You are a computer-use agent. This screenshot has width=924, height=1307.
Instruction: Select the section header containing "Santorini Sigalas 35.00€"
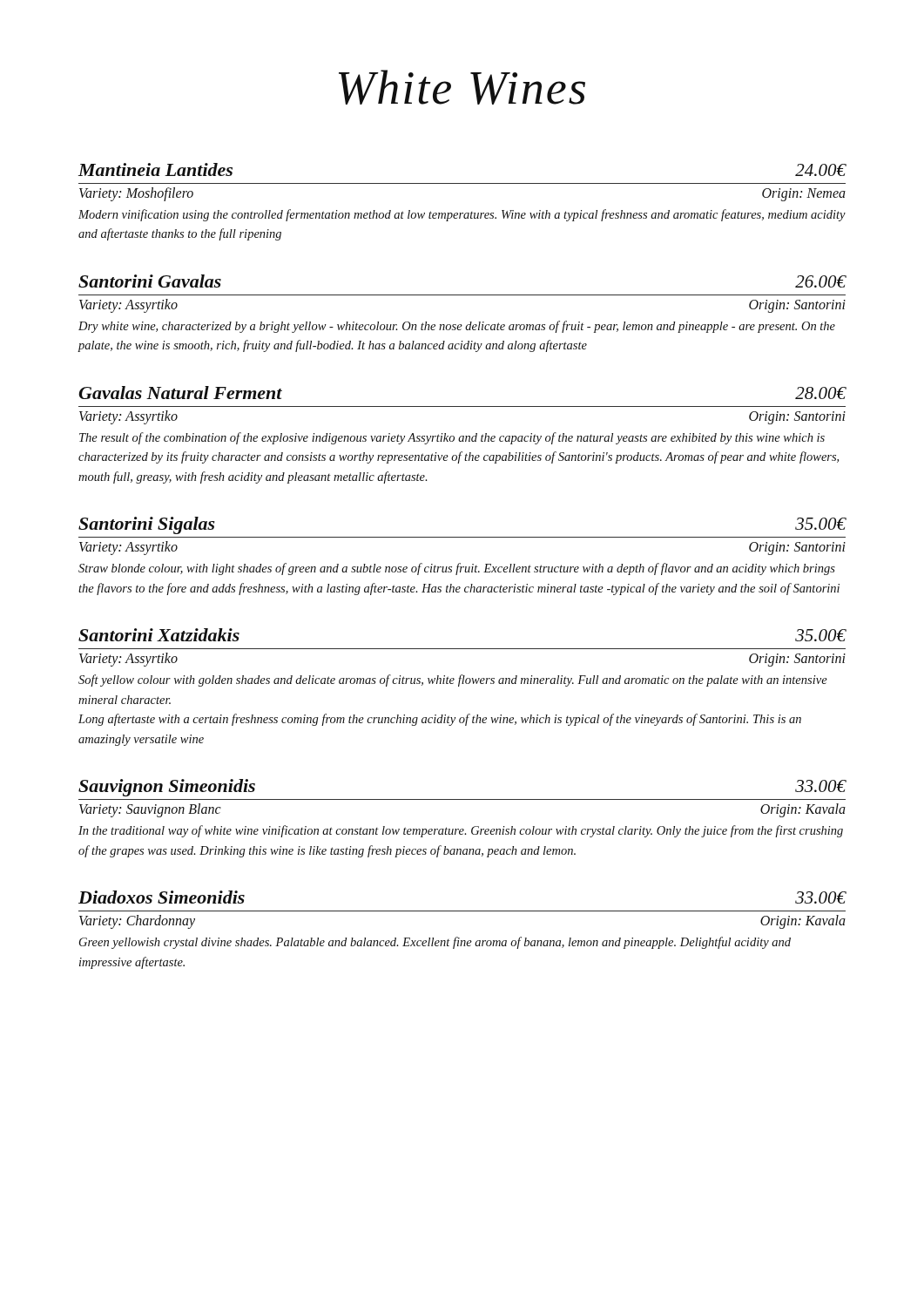(462, 555)
